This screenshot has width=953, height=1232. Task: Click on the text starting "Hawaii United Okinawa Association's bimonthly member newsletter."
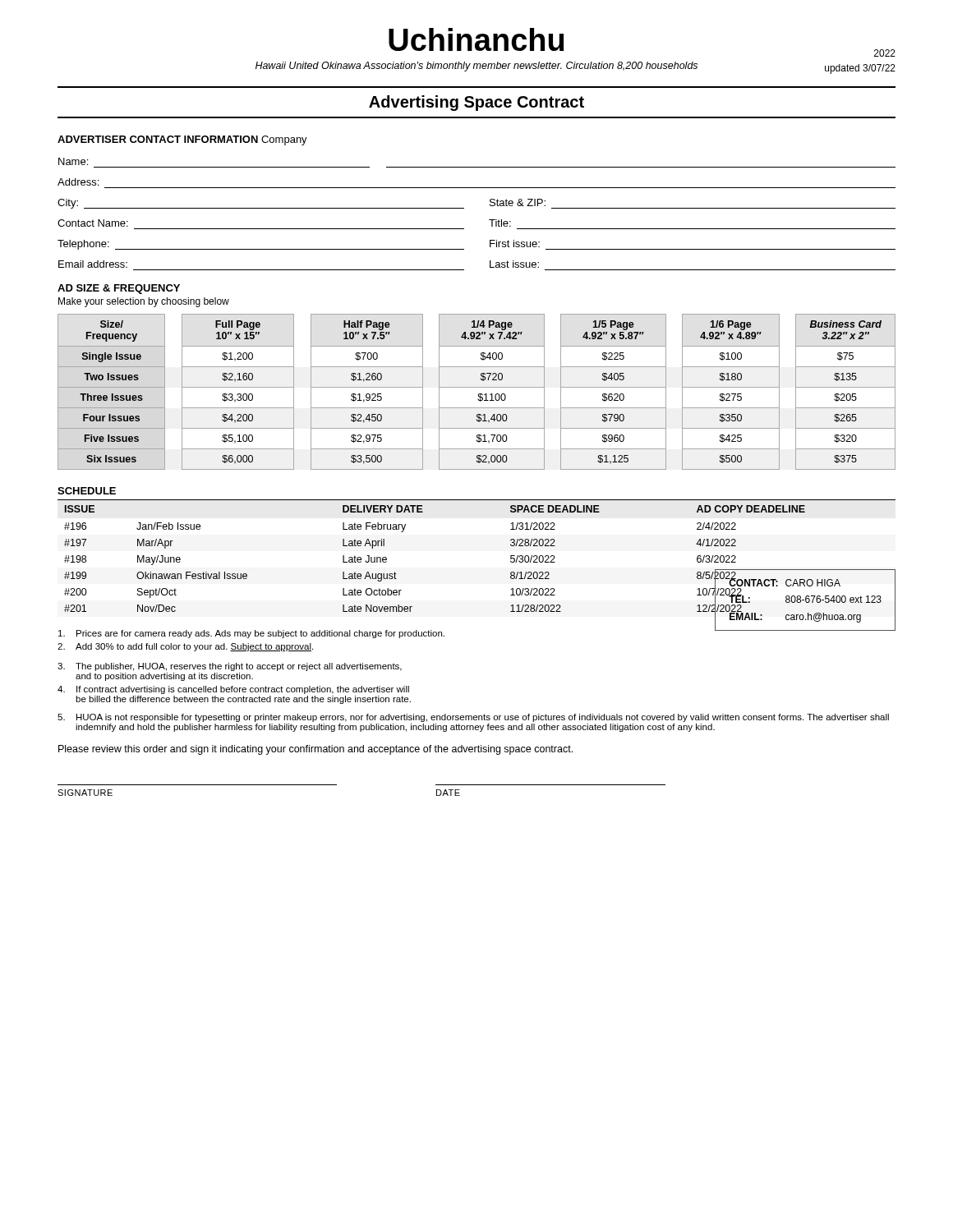point(476,66)
